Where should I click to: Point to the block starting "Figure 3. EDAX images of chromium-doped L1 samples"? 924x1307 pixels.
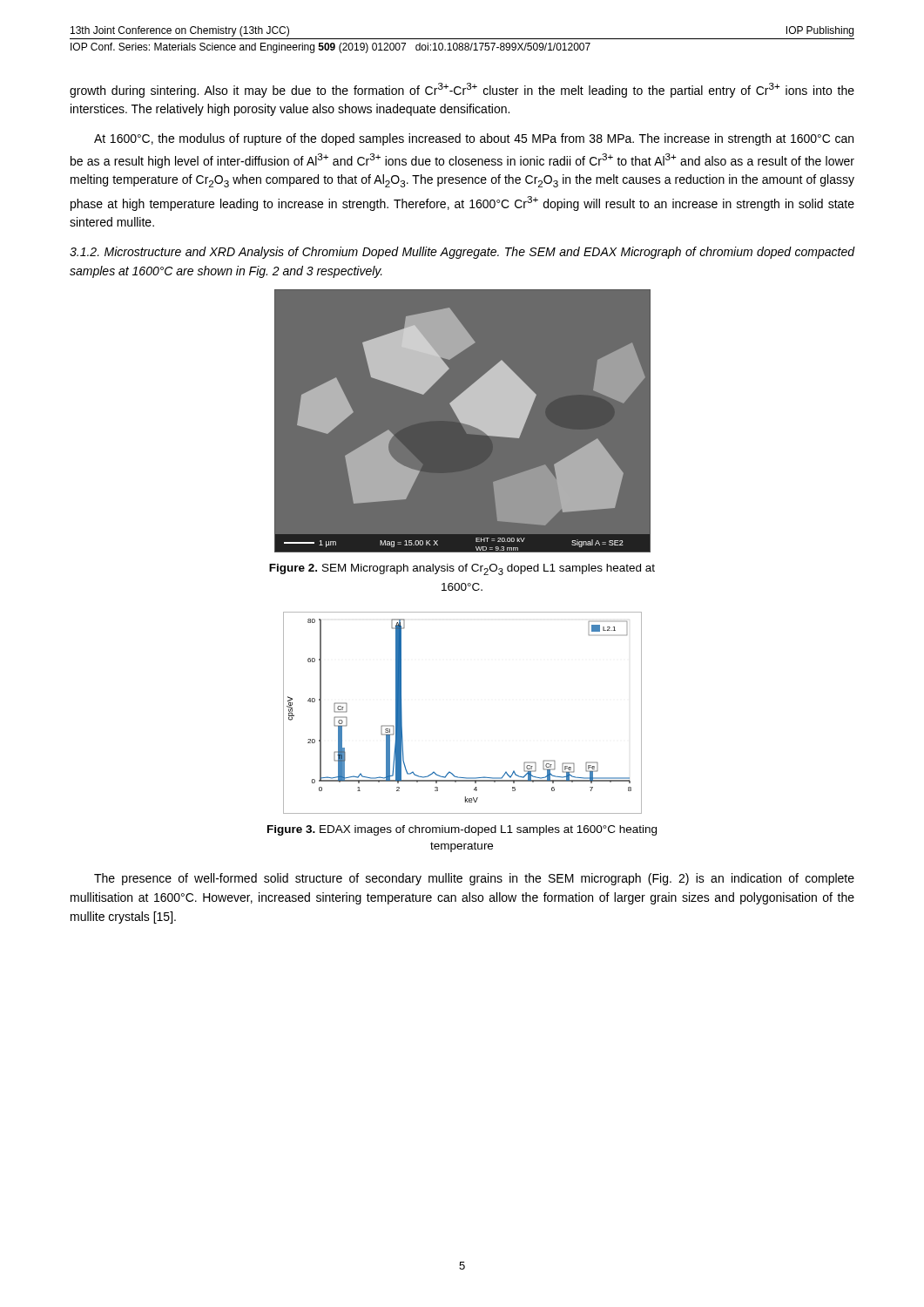tap(462, 837)
